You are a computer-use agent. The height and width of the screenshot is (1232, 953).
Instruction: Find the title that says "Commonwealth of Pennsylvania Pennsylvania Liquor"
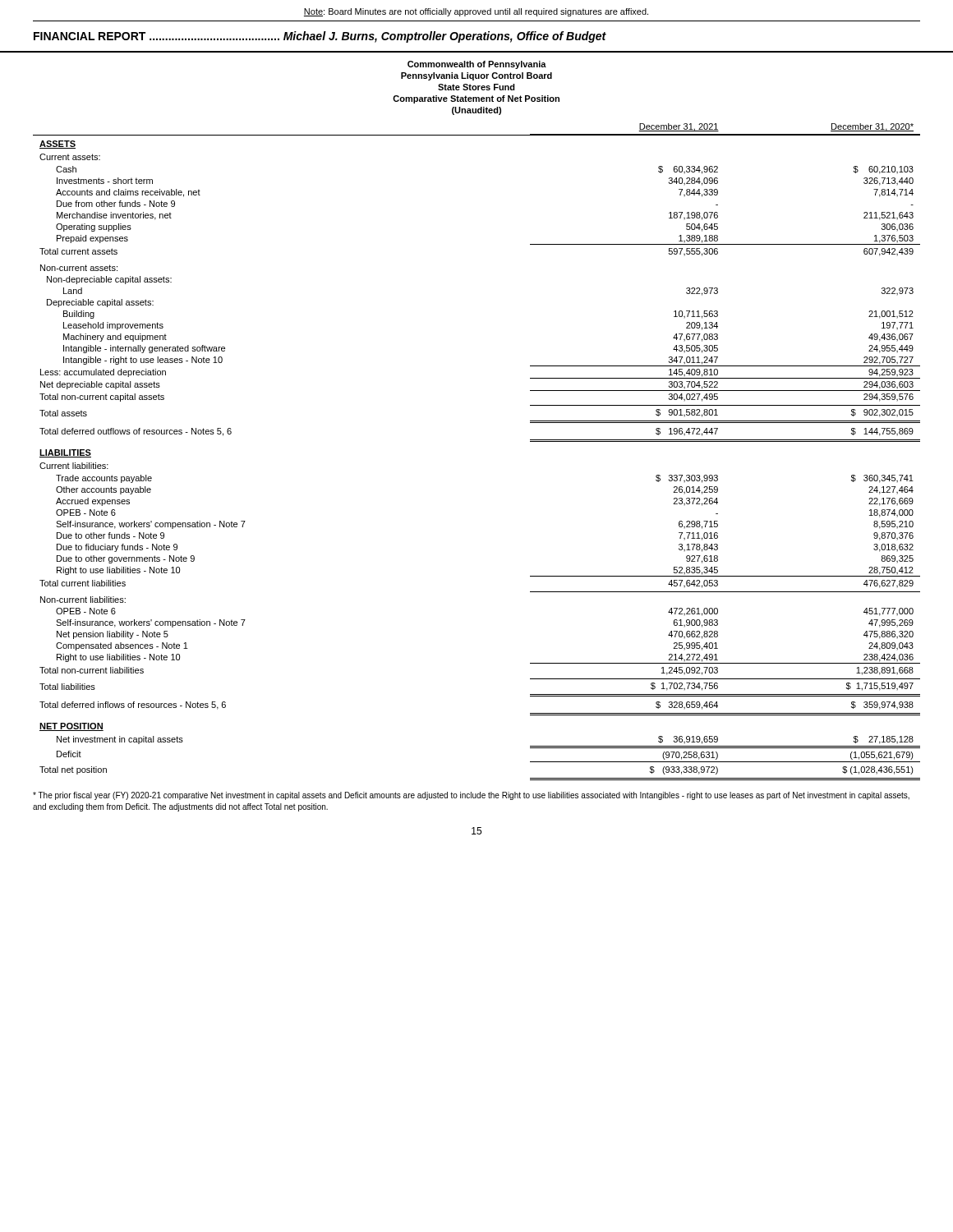476,87
